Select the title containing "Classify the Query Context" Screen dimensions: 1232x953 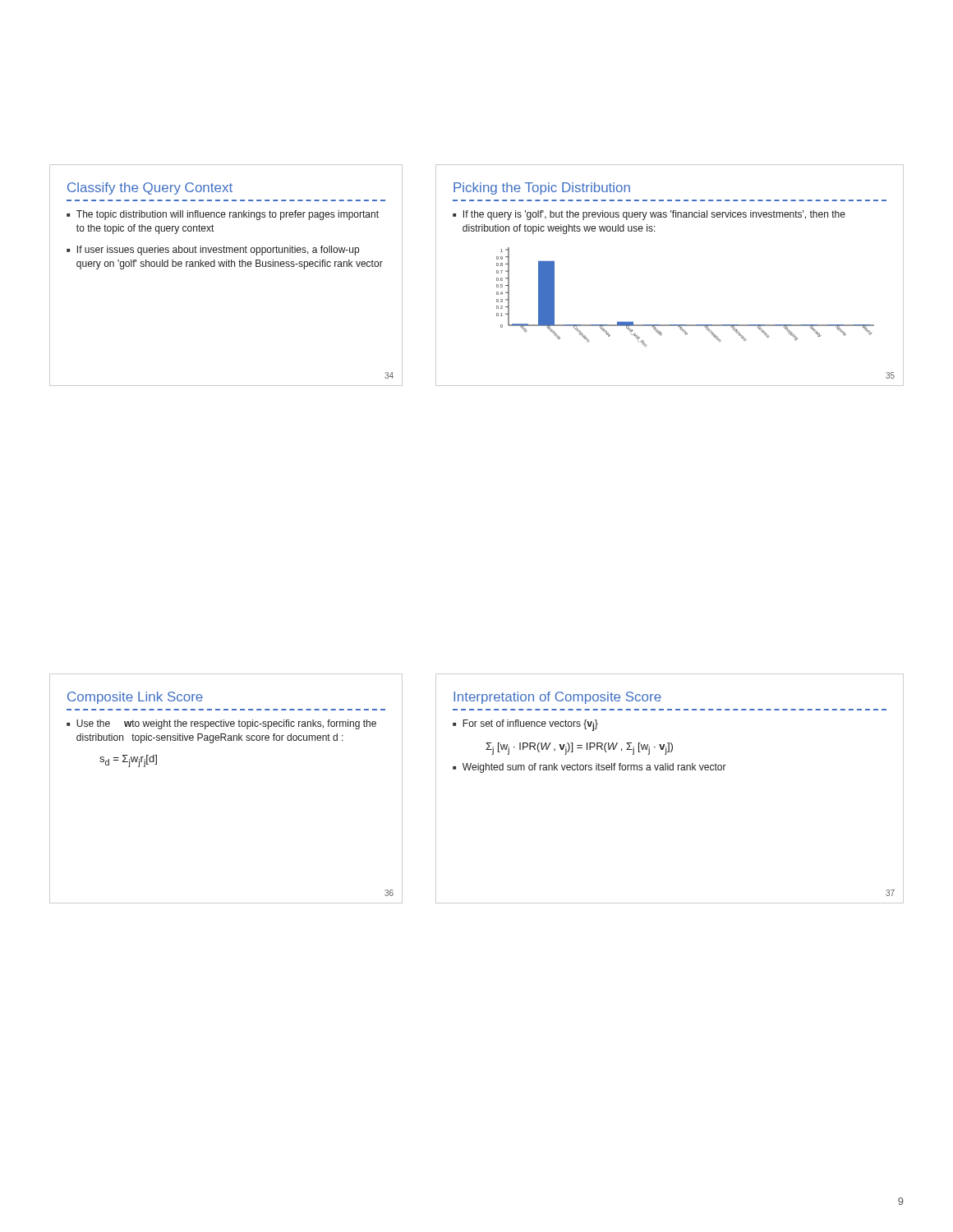tap(226, 275)
